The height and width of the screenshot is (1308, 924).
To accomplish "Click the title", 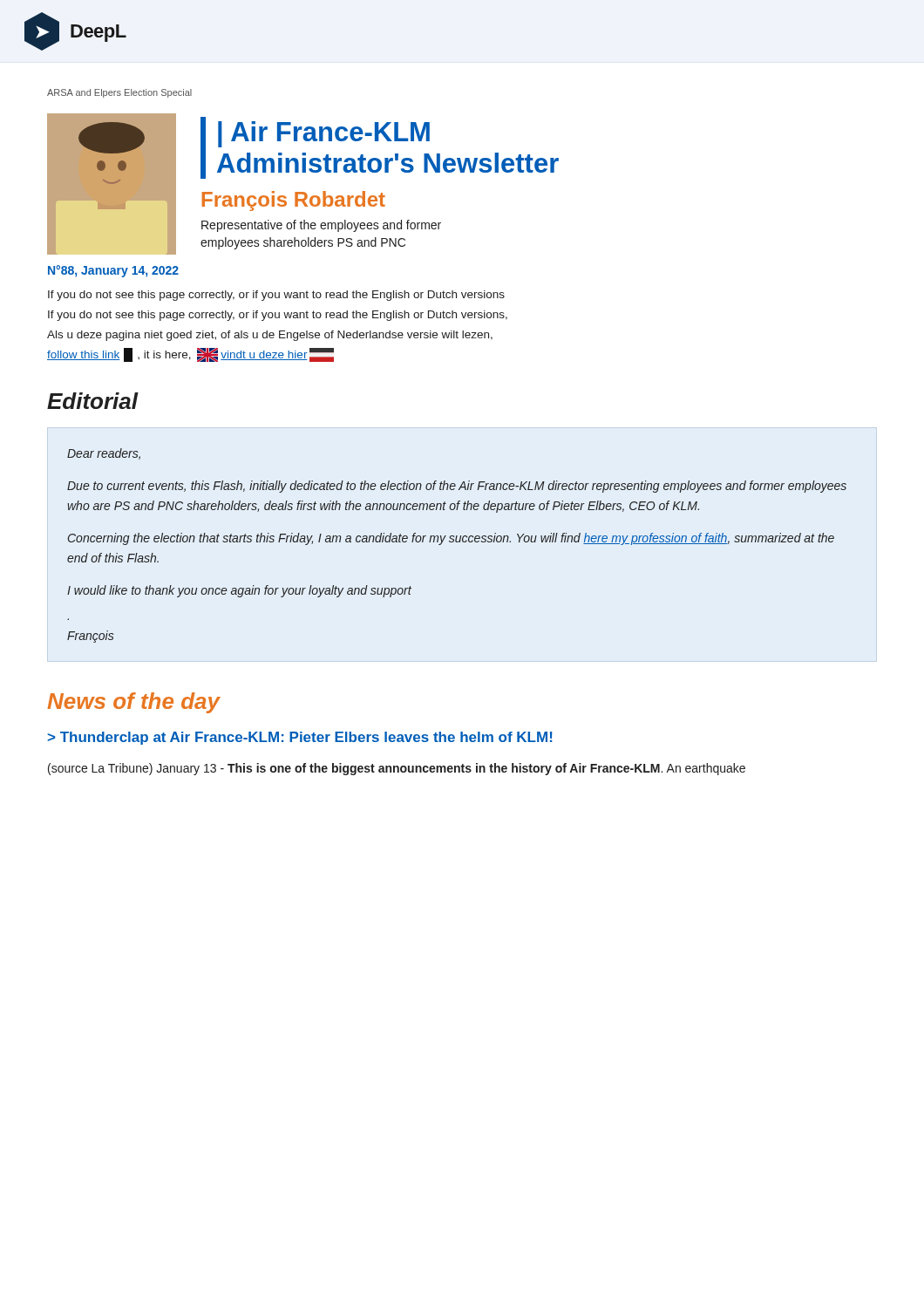I will click(x=388, y=148).
